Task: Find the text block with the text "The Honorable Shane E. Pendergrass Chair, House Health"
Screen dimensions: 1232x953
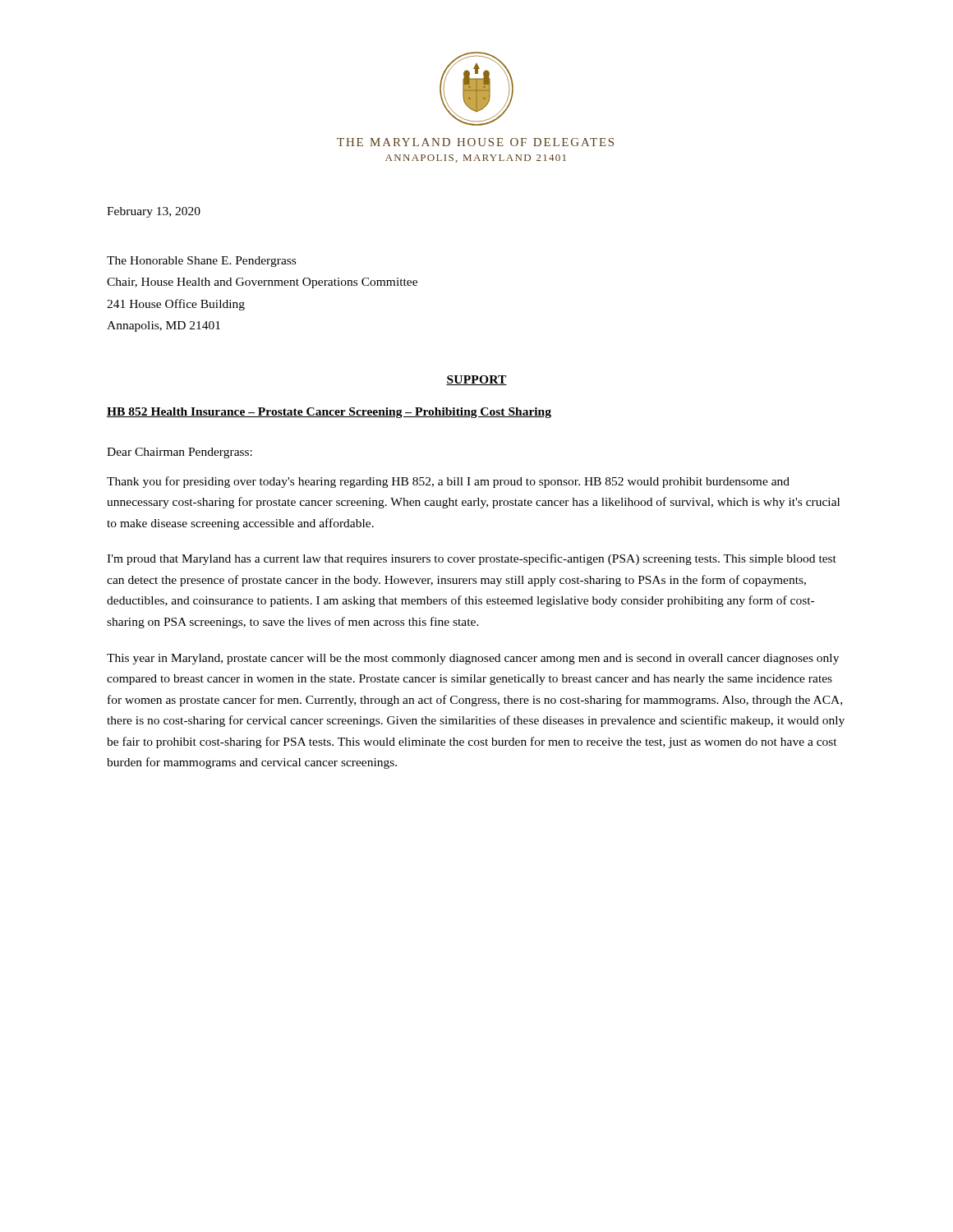Action: 201,262
